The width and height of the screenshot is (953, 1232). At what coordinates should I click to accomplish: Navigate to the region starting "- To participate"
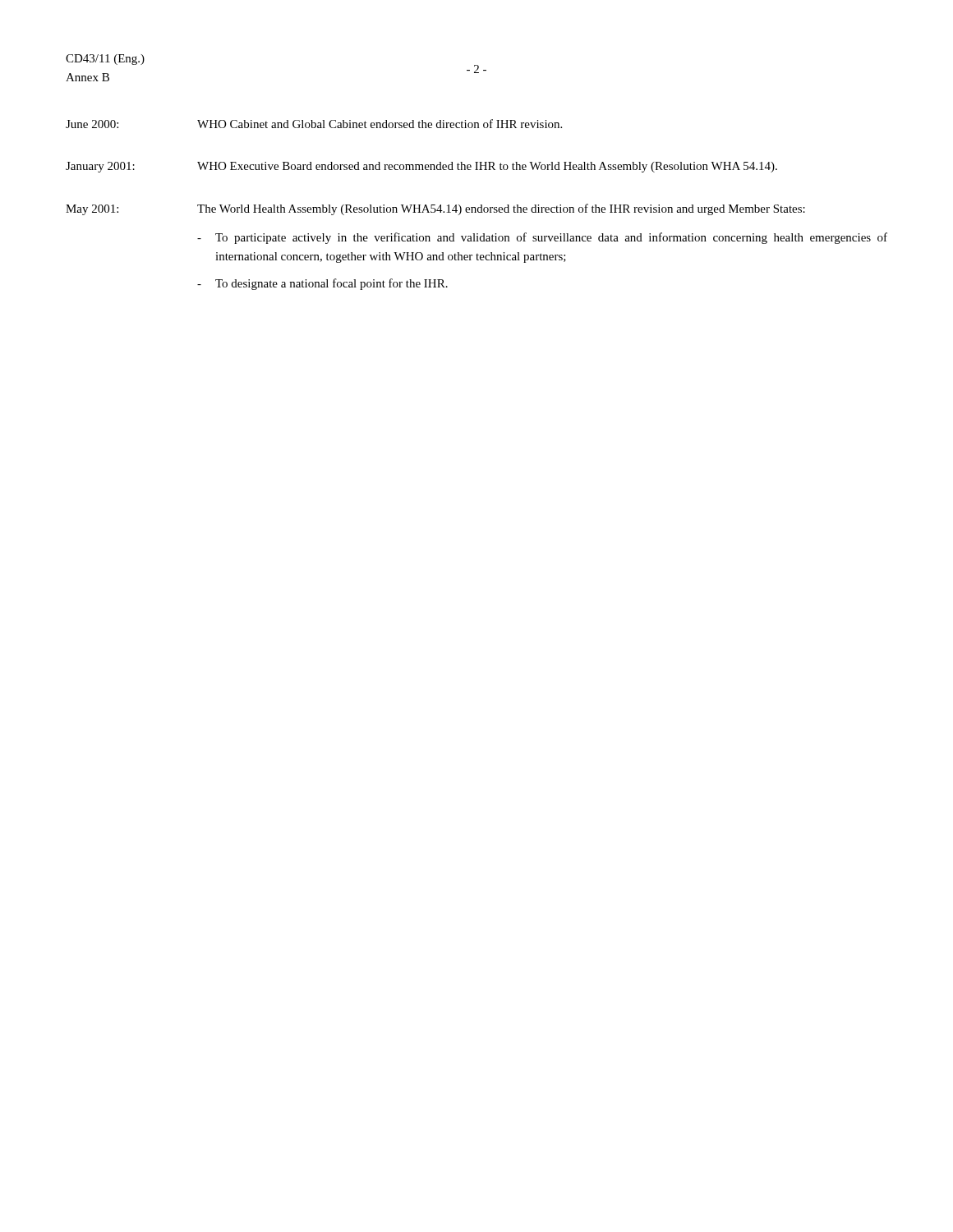(542, 247)
